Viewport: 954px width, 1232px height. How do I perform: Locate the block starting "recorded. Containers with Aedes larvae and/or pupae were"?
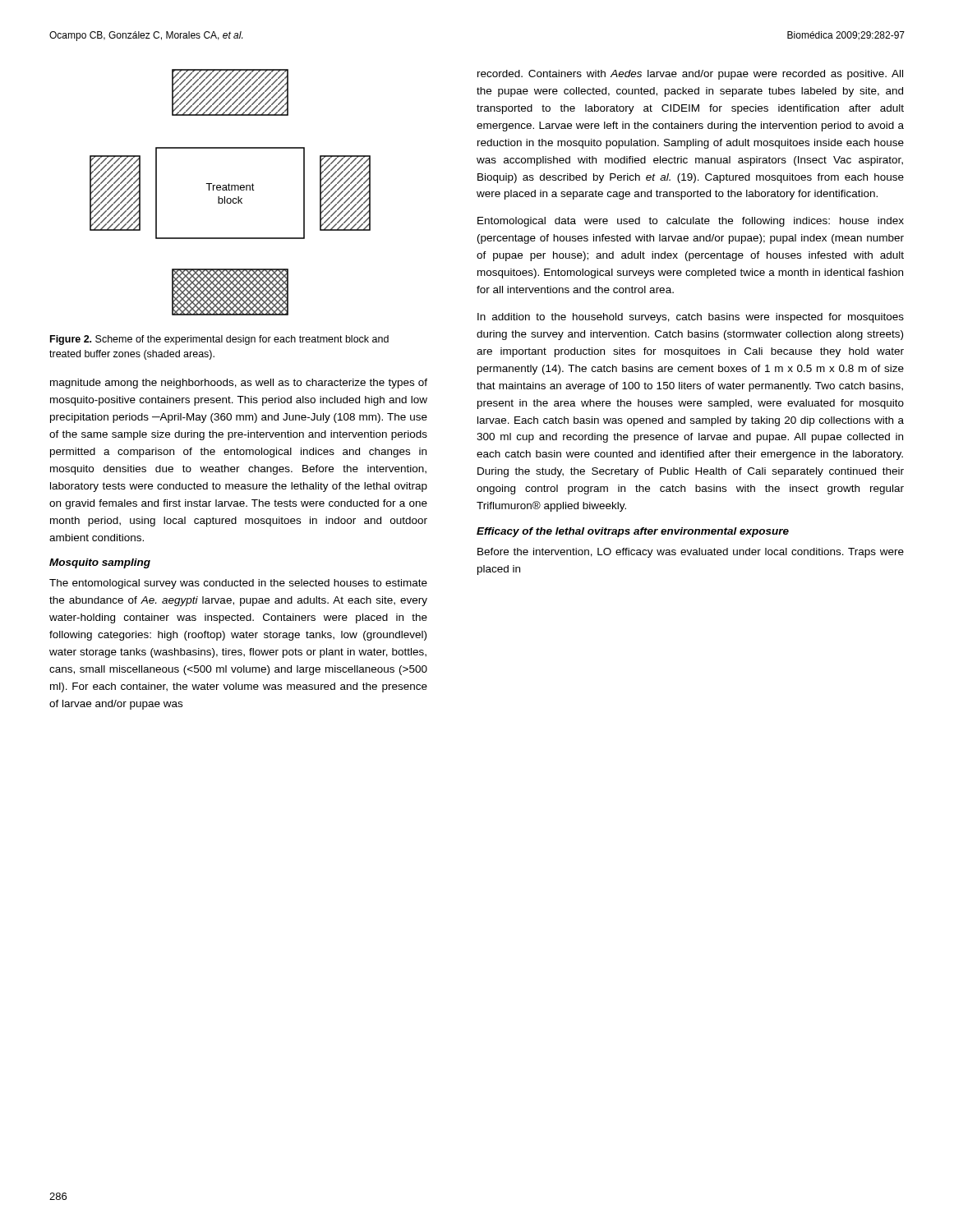point(690,134)
